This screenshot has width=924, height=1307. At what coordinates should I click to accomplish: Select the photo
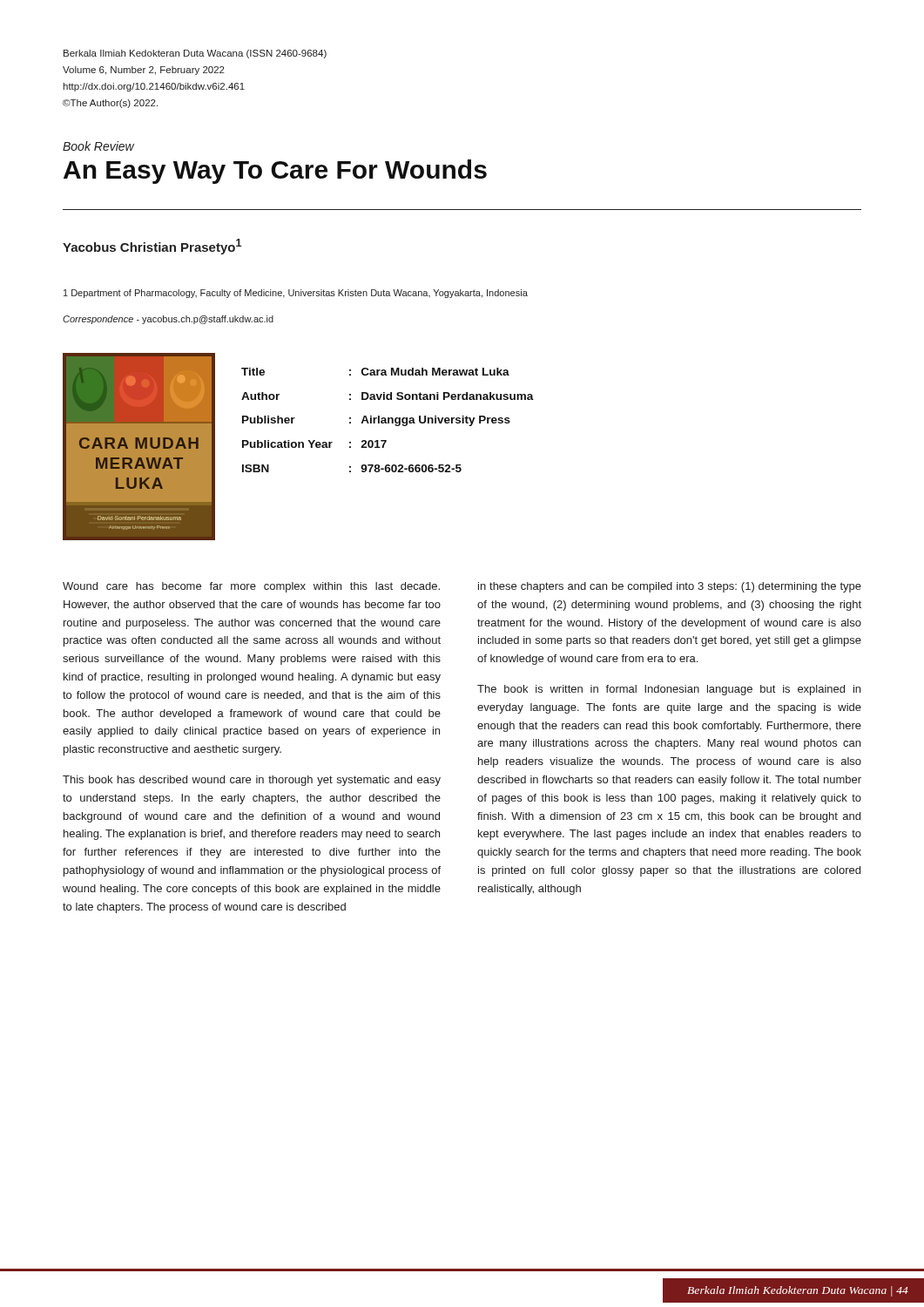click(x=139, y=447)
